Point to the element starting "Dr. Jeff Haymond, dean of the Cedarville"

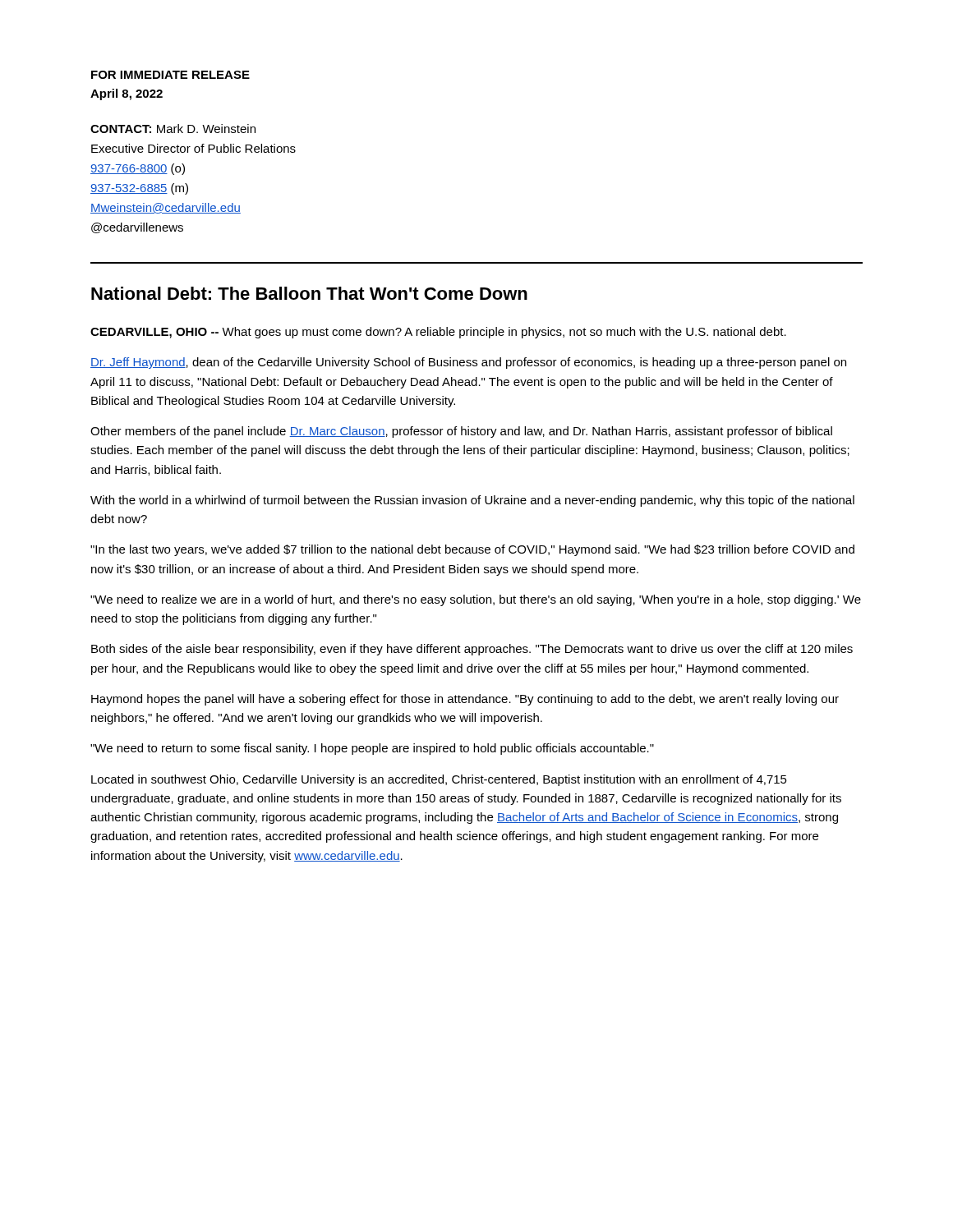(x=476, y=381)
